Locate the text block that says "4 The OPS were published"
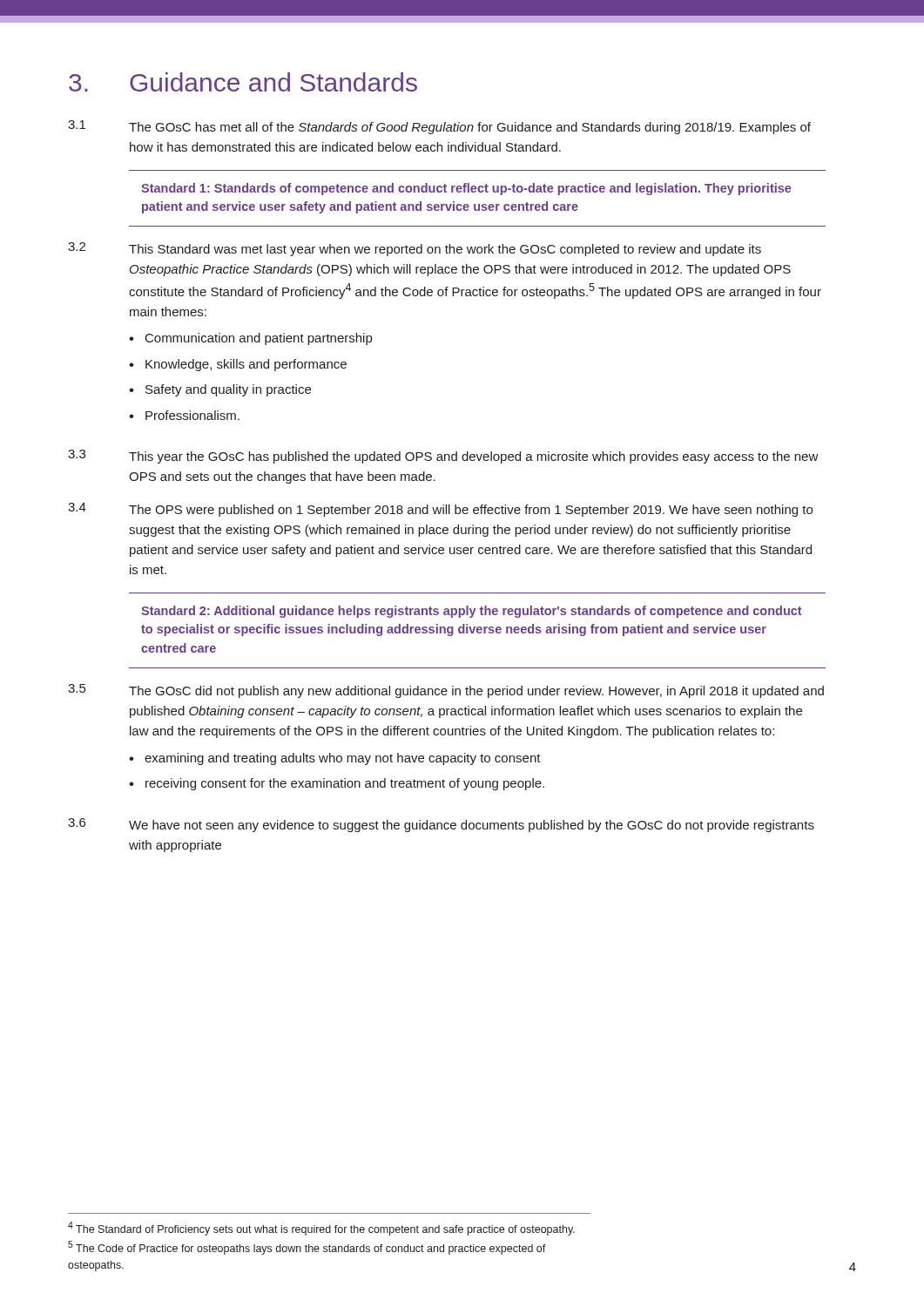924x1307 pixels. [447, 539]
